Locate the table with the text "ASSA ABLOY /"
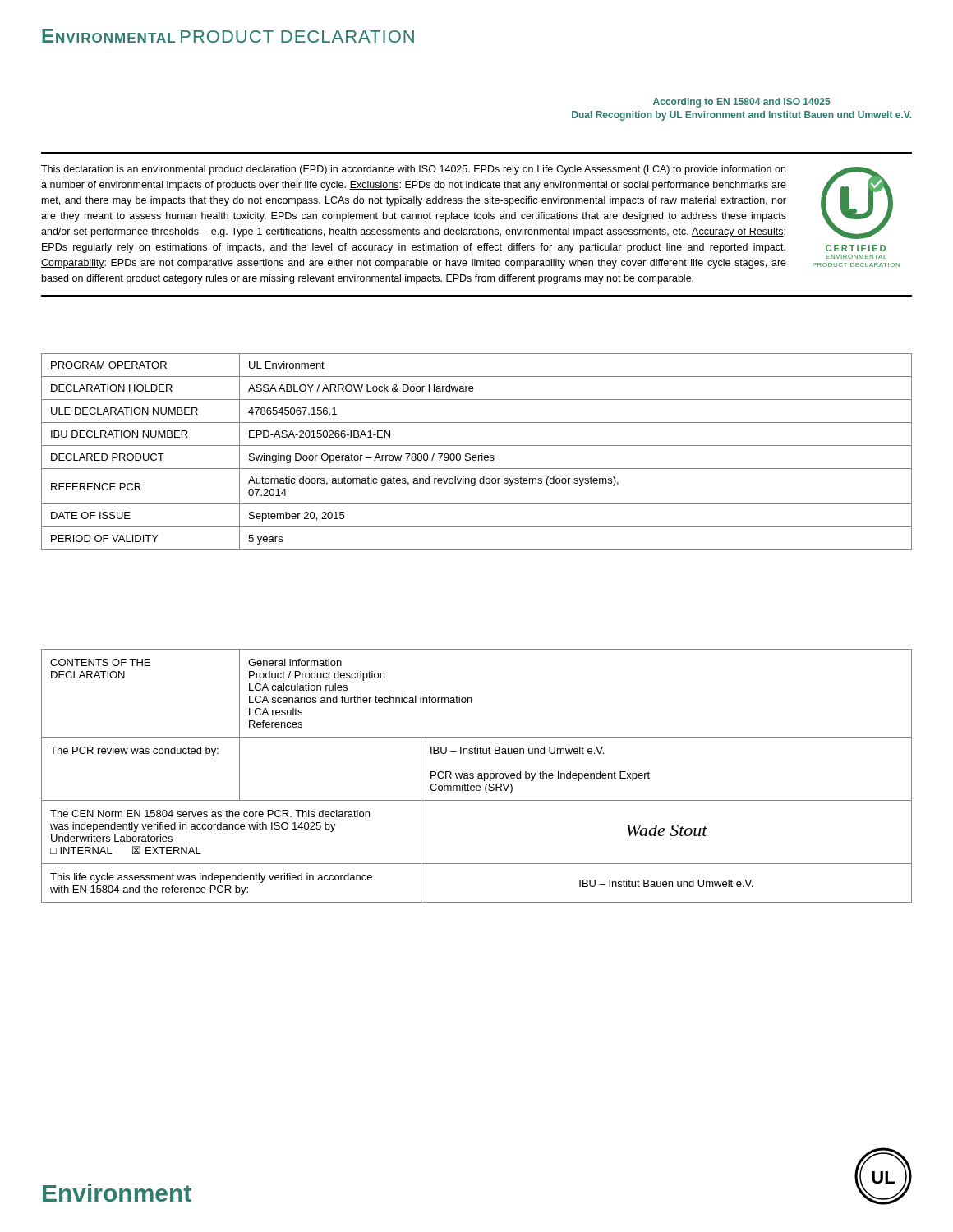Screen dimensions: 1232x953 pos(476,452)
